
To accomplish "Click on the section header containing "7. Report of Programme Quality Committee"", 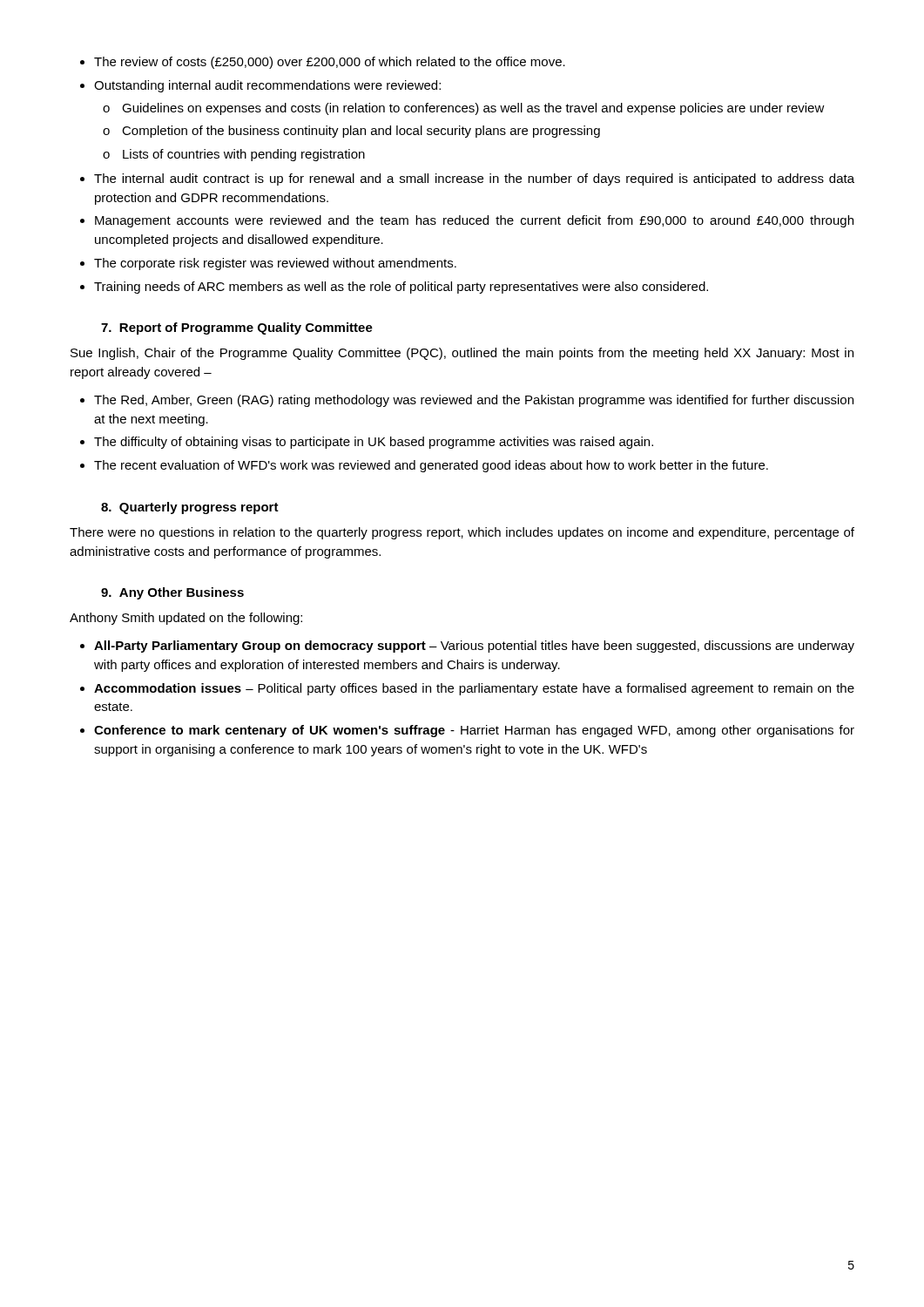I will point(237,327).
